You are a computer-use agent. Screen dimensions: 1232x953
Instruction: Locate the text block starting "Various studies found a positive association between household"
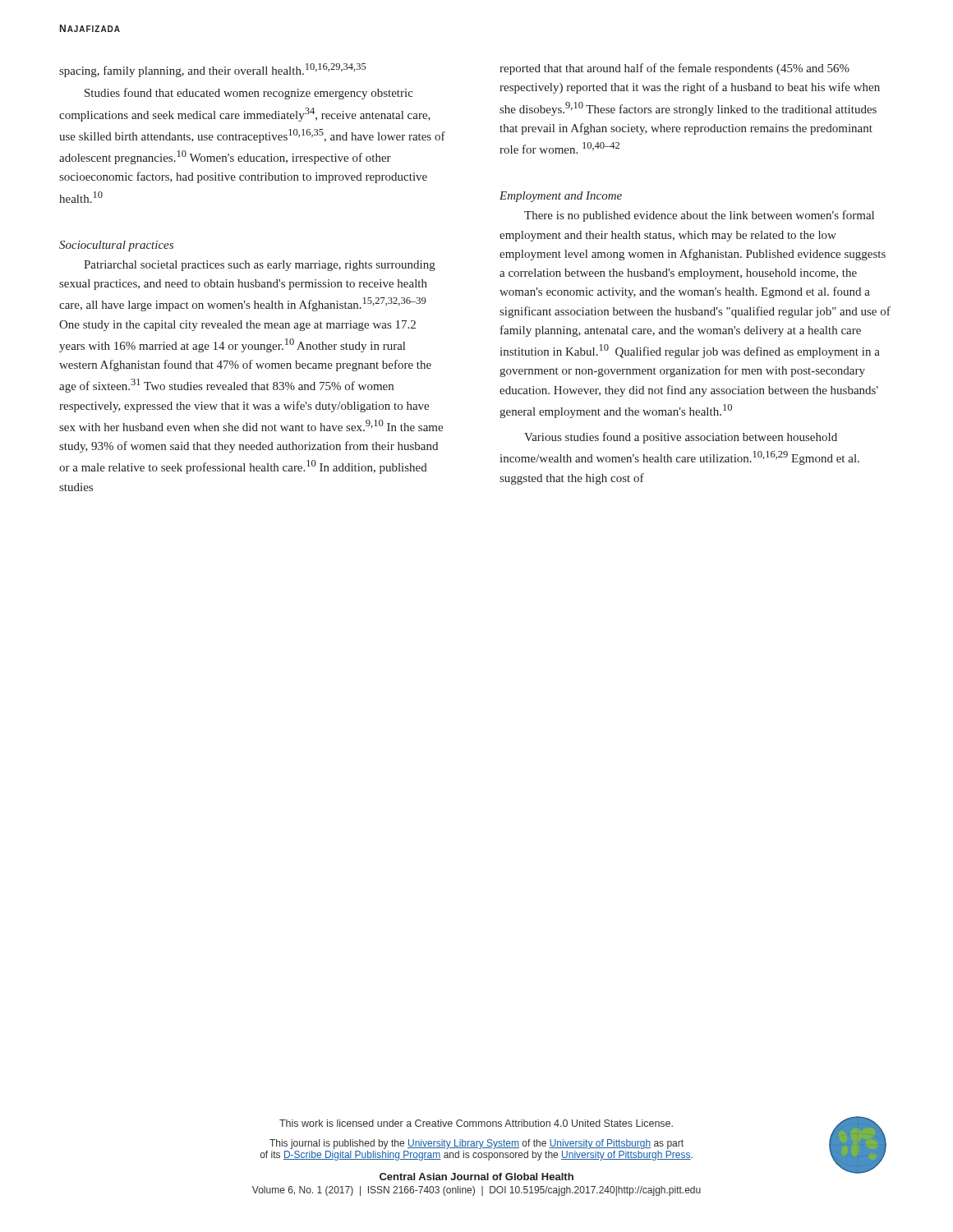tap(680, 457)
